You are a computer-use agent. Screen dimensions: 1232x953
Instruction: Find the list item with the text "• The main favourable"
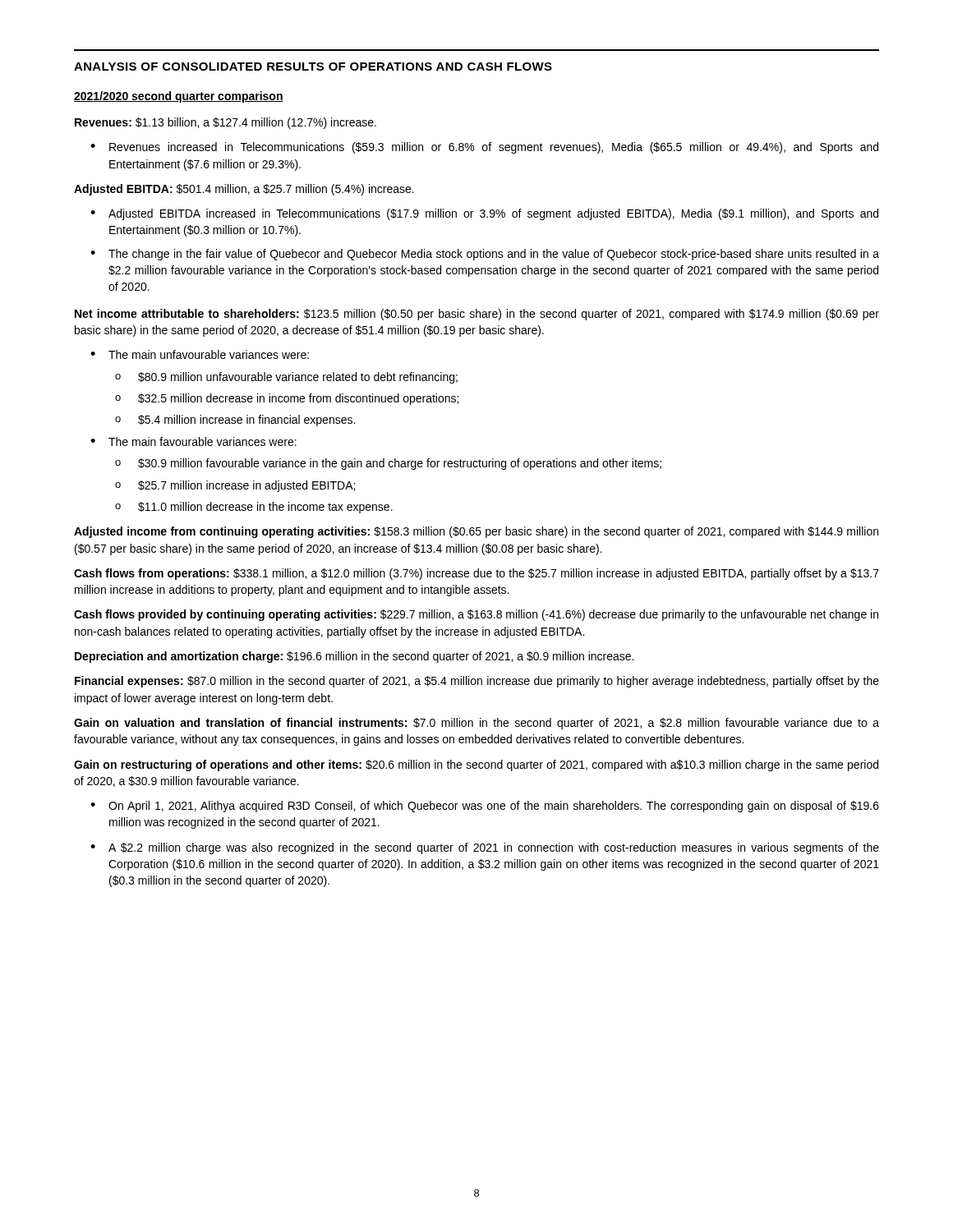193,441
